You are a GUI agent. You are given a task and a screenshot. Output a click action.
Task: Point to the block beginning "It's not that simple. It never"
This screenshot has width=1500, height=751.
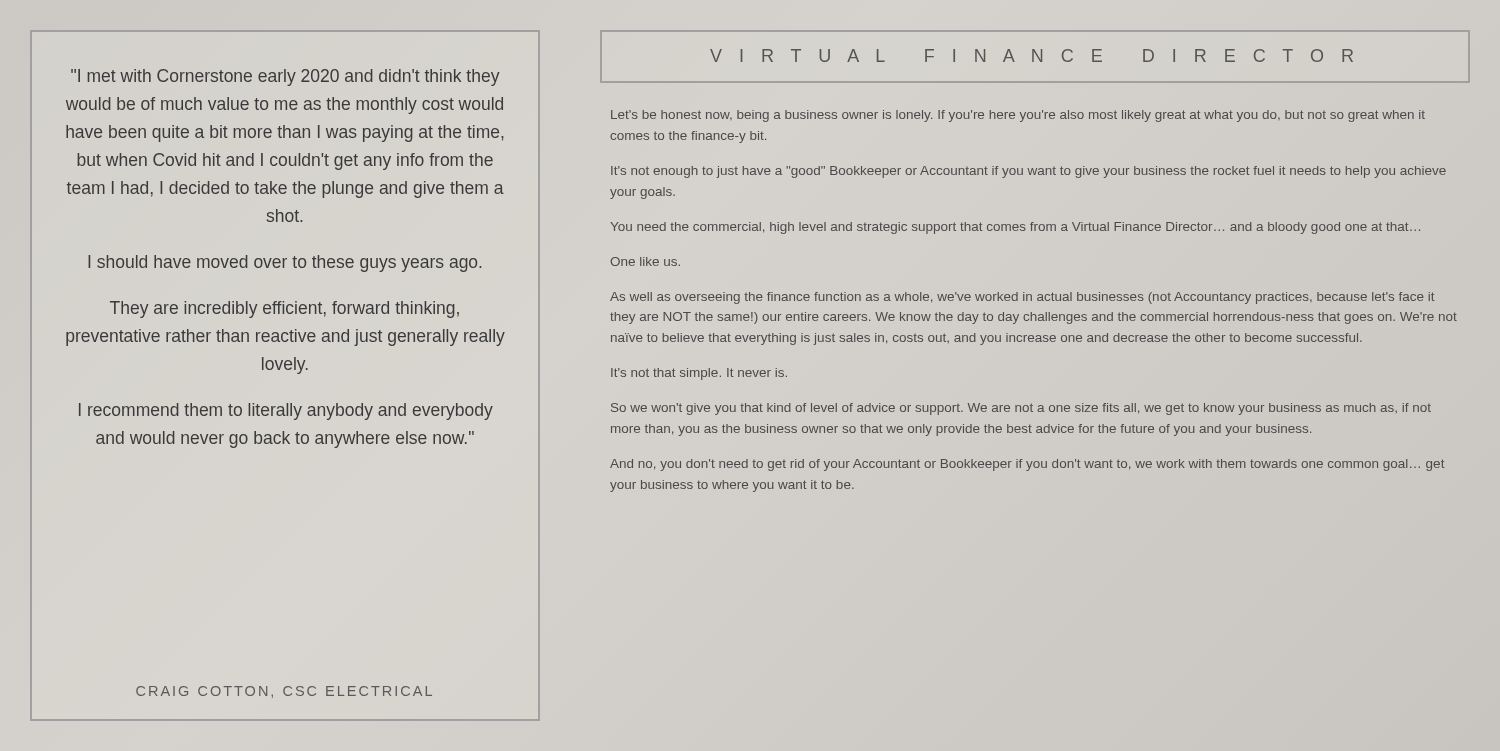point(699,373)
